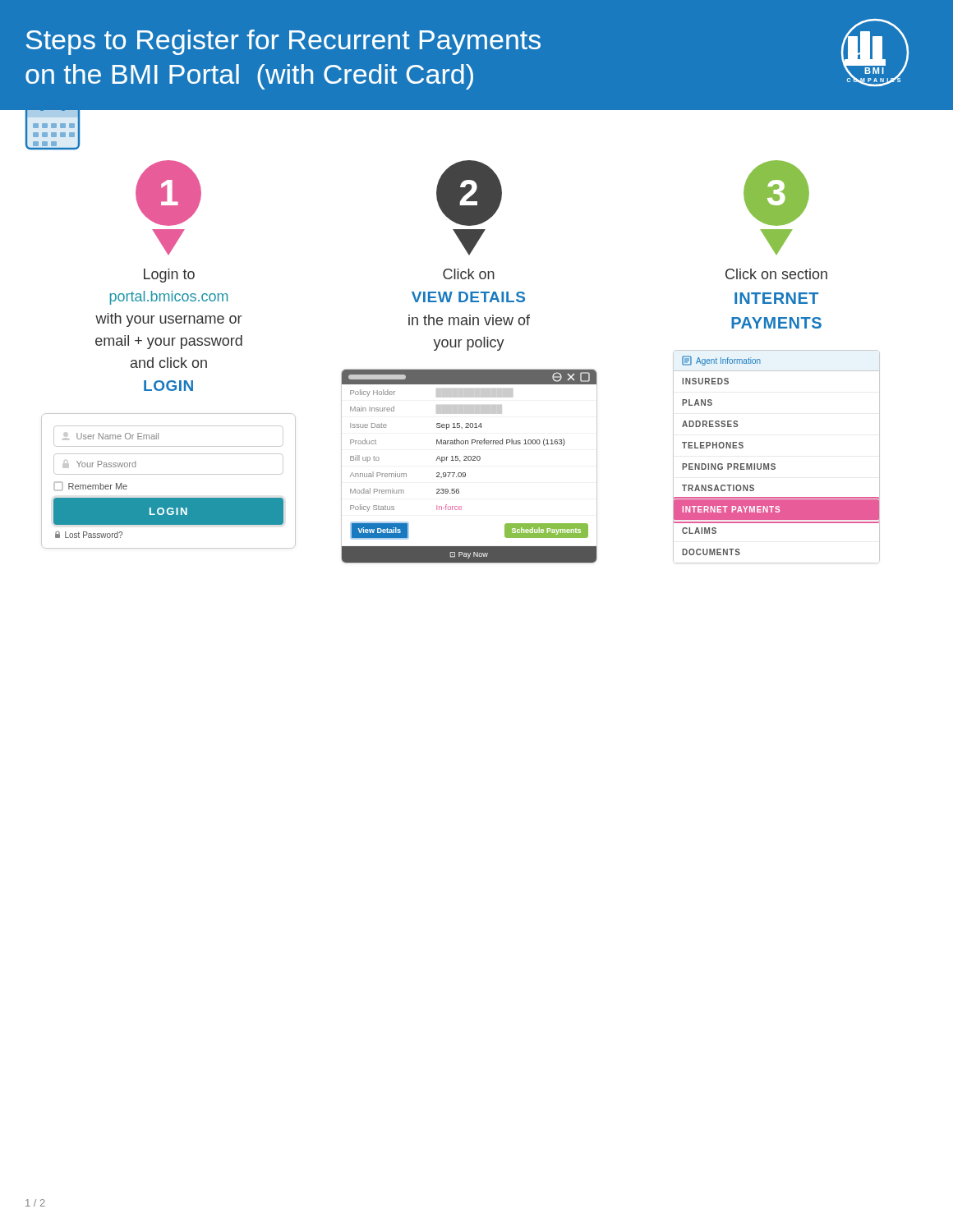Find the text block that says "2 Click on VIEW DETAILS"
Image resolution: width=953 pixels, height=1232 pixels.
pos(469,362)
